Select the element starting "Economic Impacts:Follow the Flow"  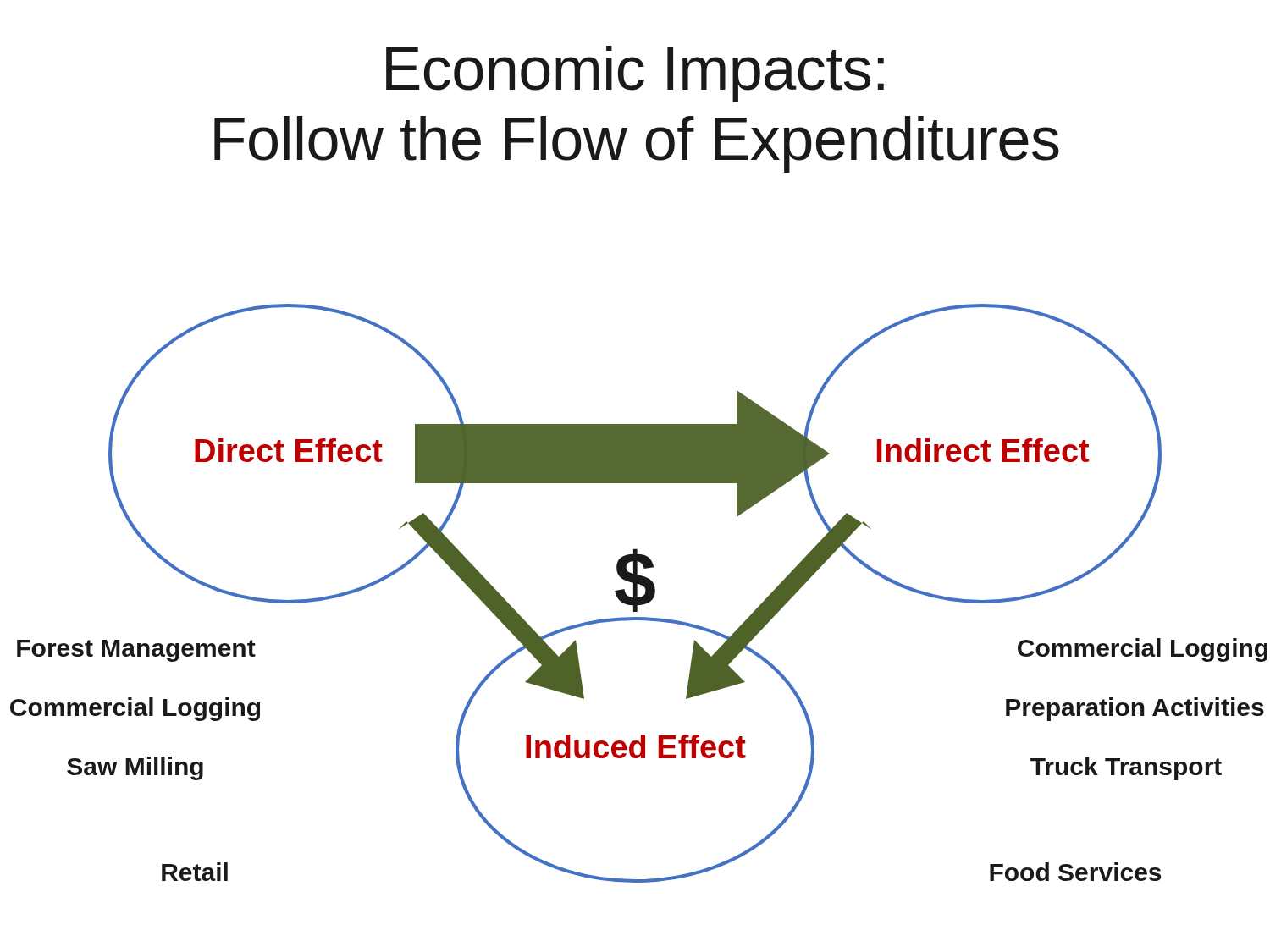635,104
